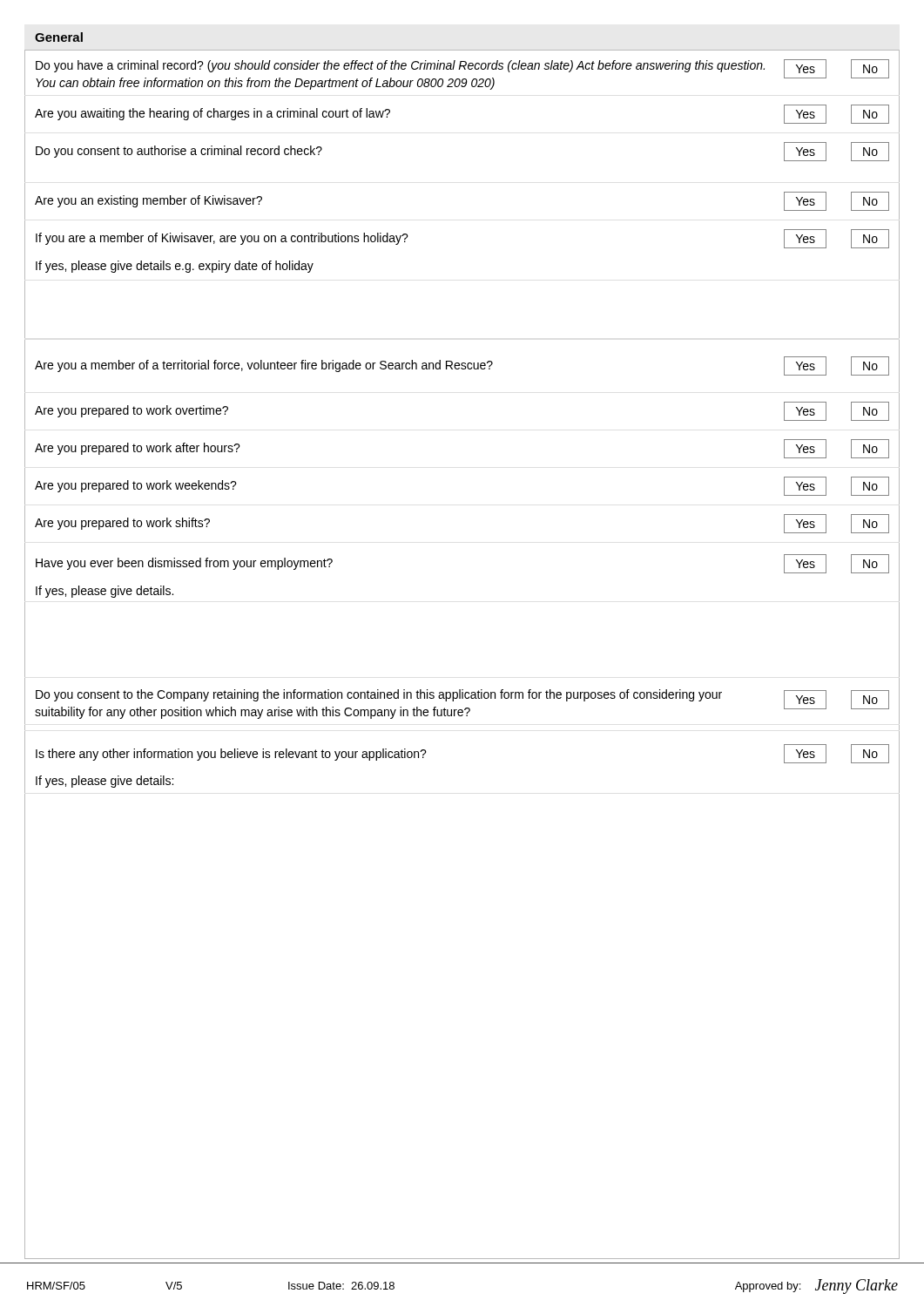The width and height of the screenshot is (924, 1307).
Task: Find the text block that says "Are you an existing member of"
Action: [134, 200]
